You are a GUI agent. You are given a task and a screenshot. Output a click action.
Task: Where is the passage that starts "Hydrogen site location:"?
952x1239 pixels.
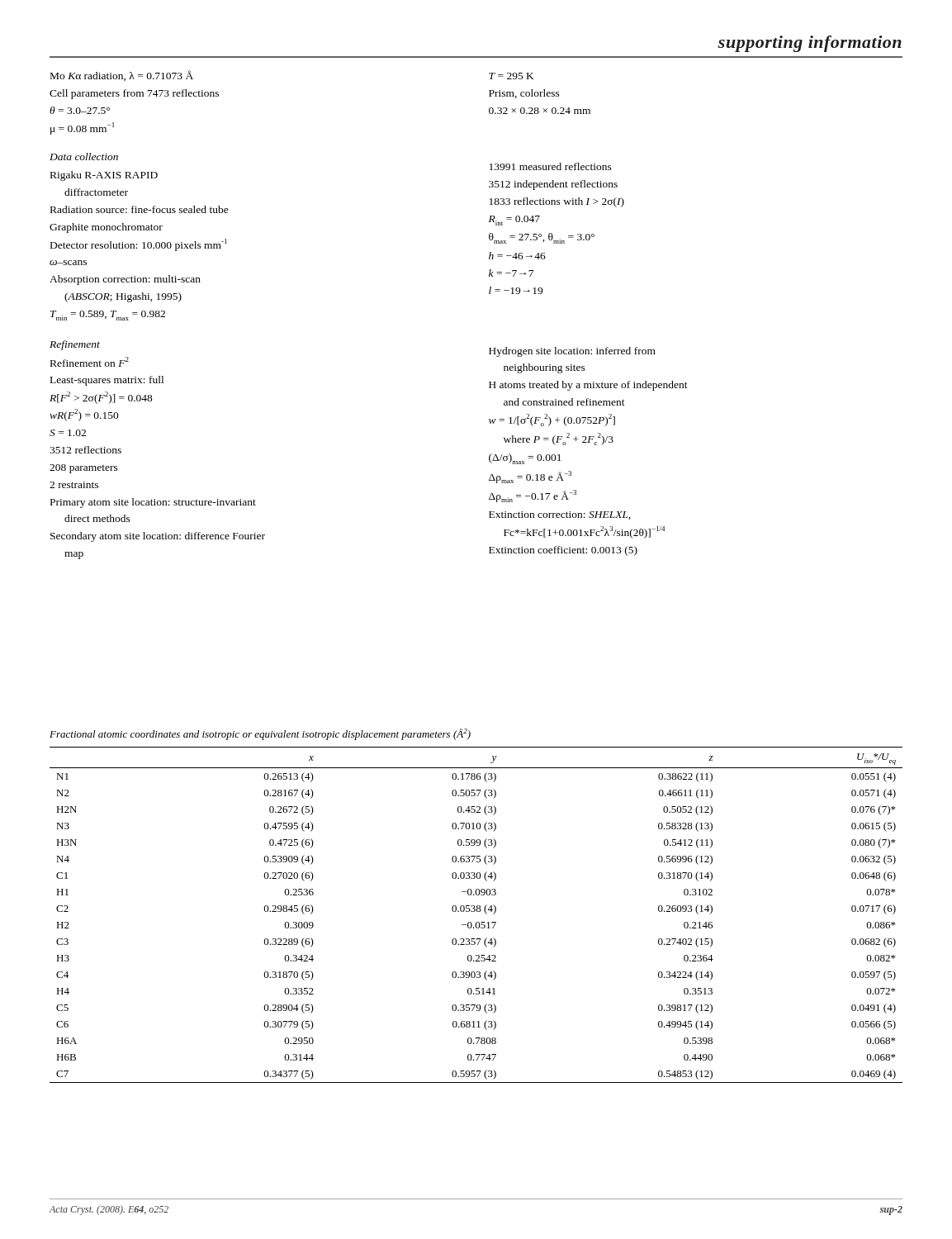572,352
